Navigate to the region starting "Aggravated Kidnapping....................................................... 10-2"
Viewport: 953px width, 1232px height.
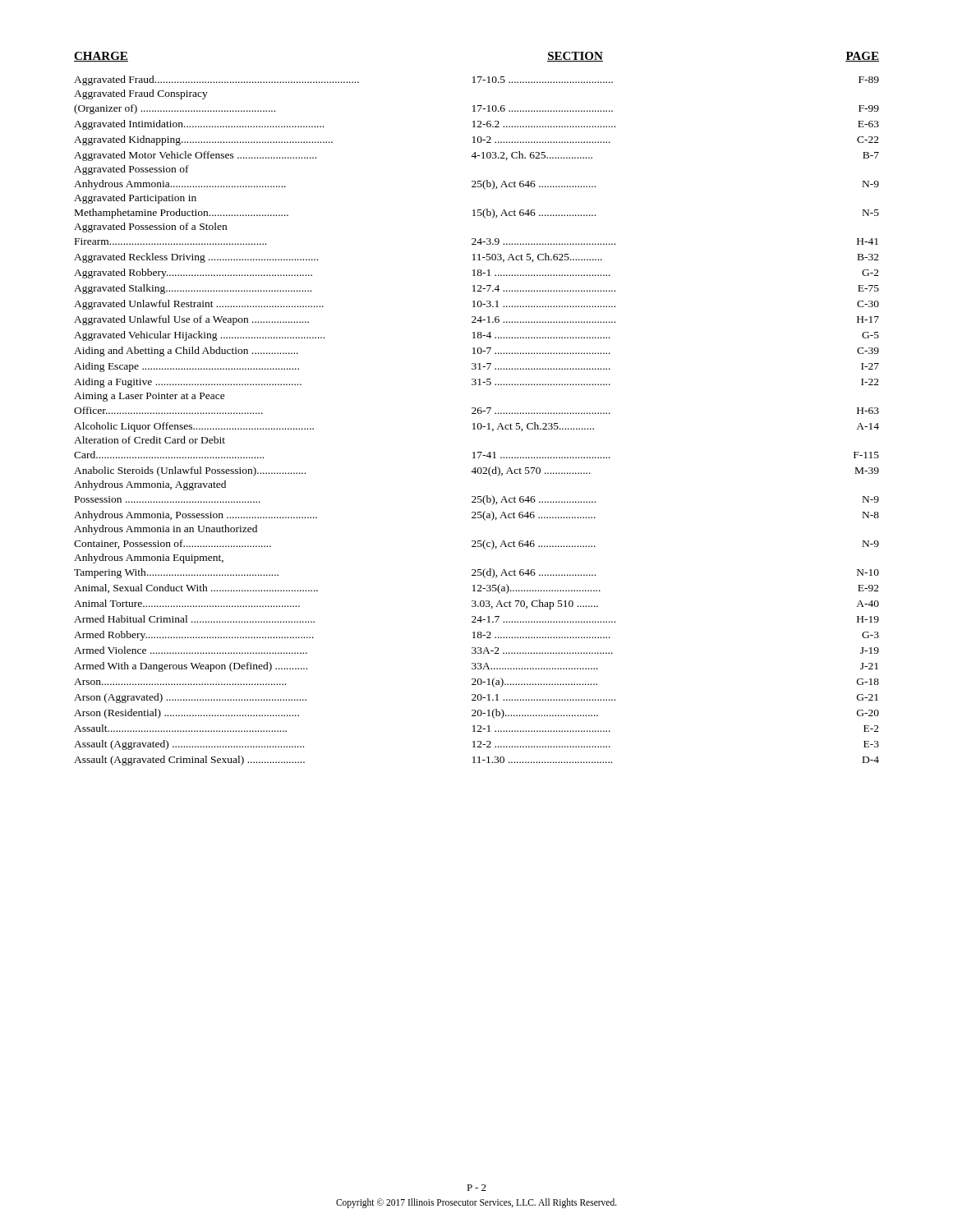pyautogui.click(x=476, y=139)
